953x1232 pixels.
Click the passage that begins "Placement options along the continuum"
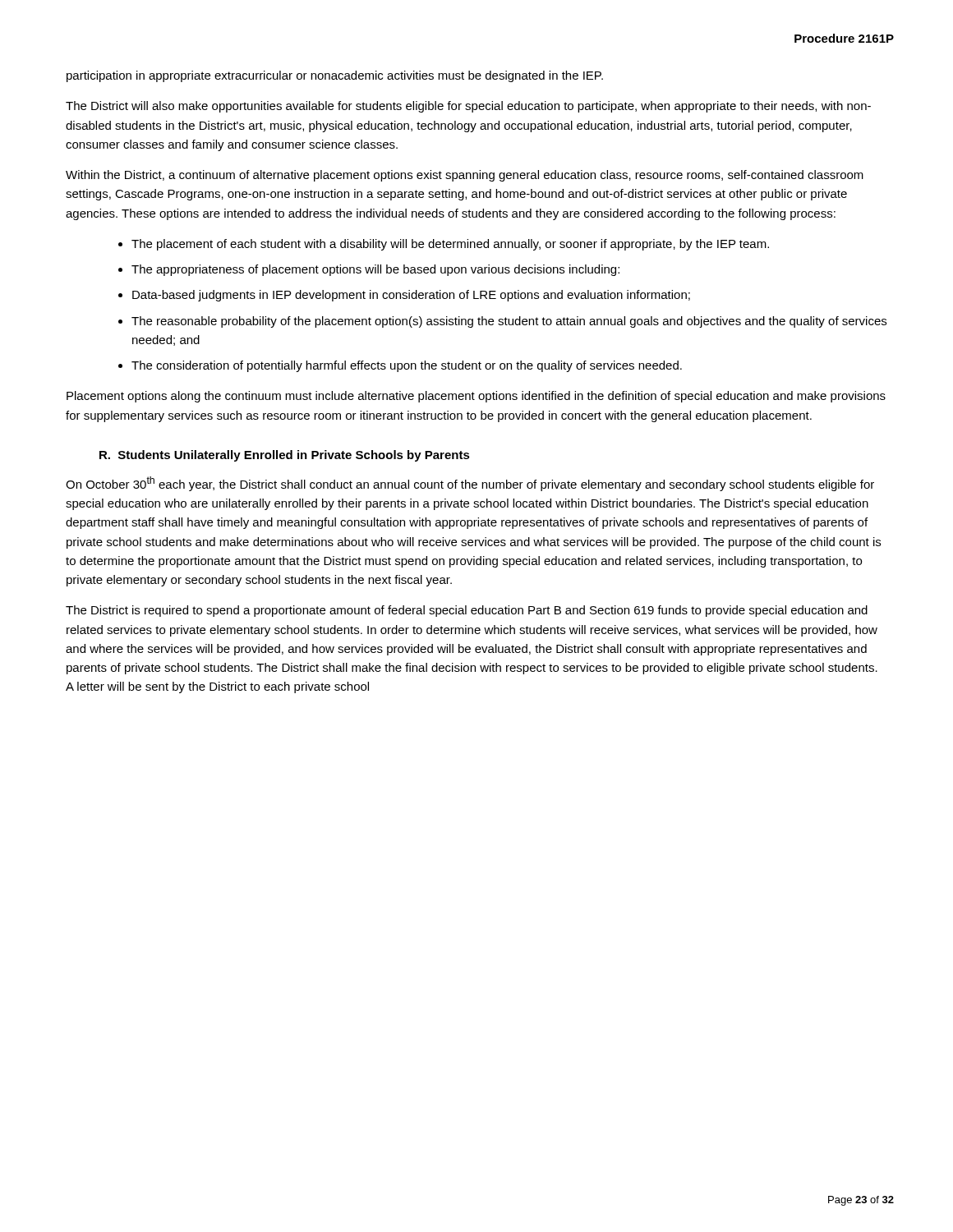476,405
